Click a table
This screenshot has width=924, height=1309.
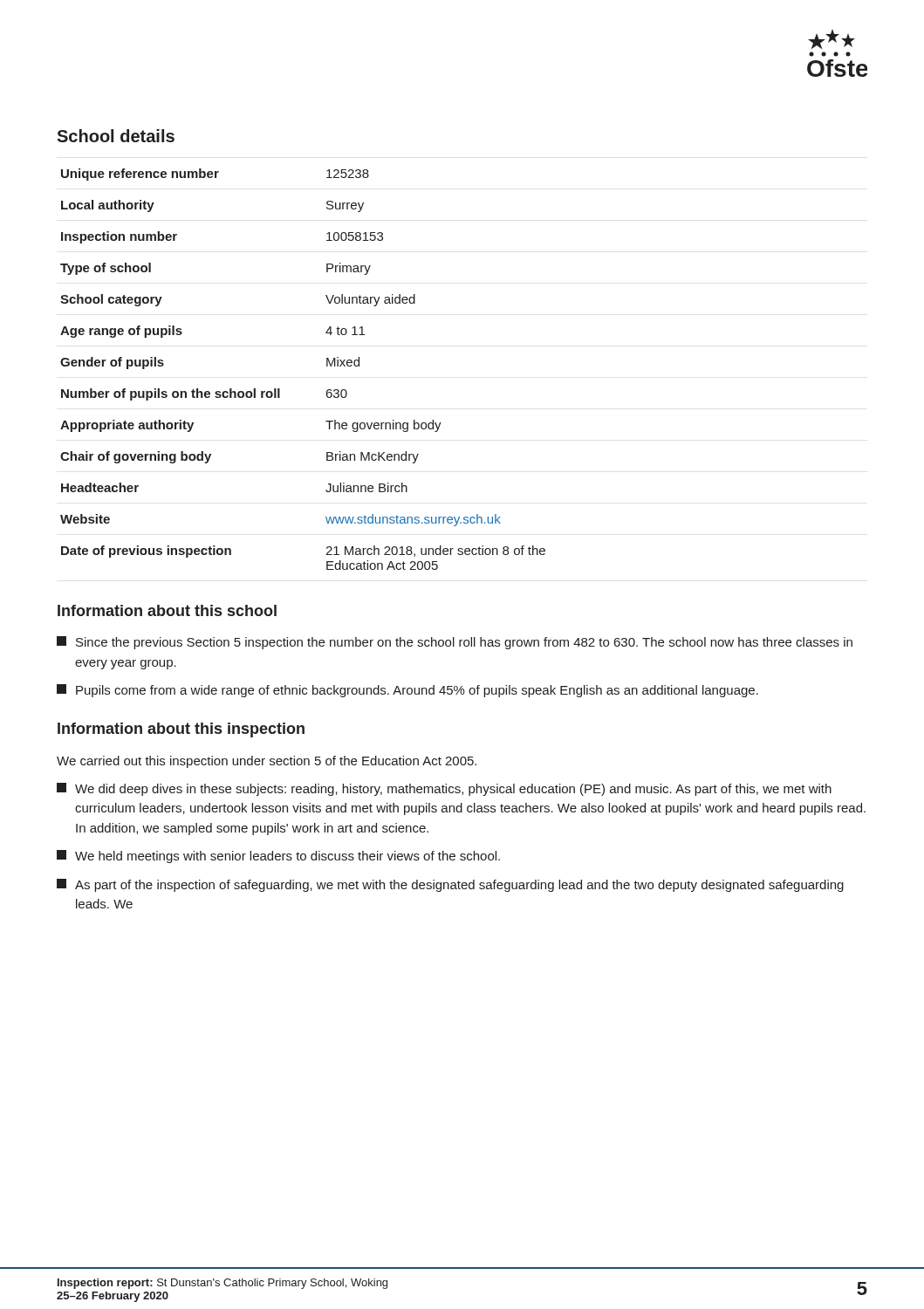tap(462, 369)
